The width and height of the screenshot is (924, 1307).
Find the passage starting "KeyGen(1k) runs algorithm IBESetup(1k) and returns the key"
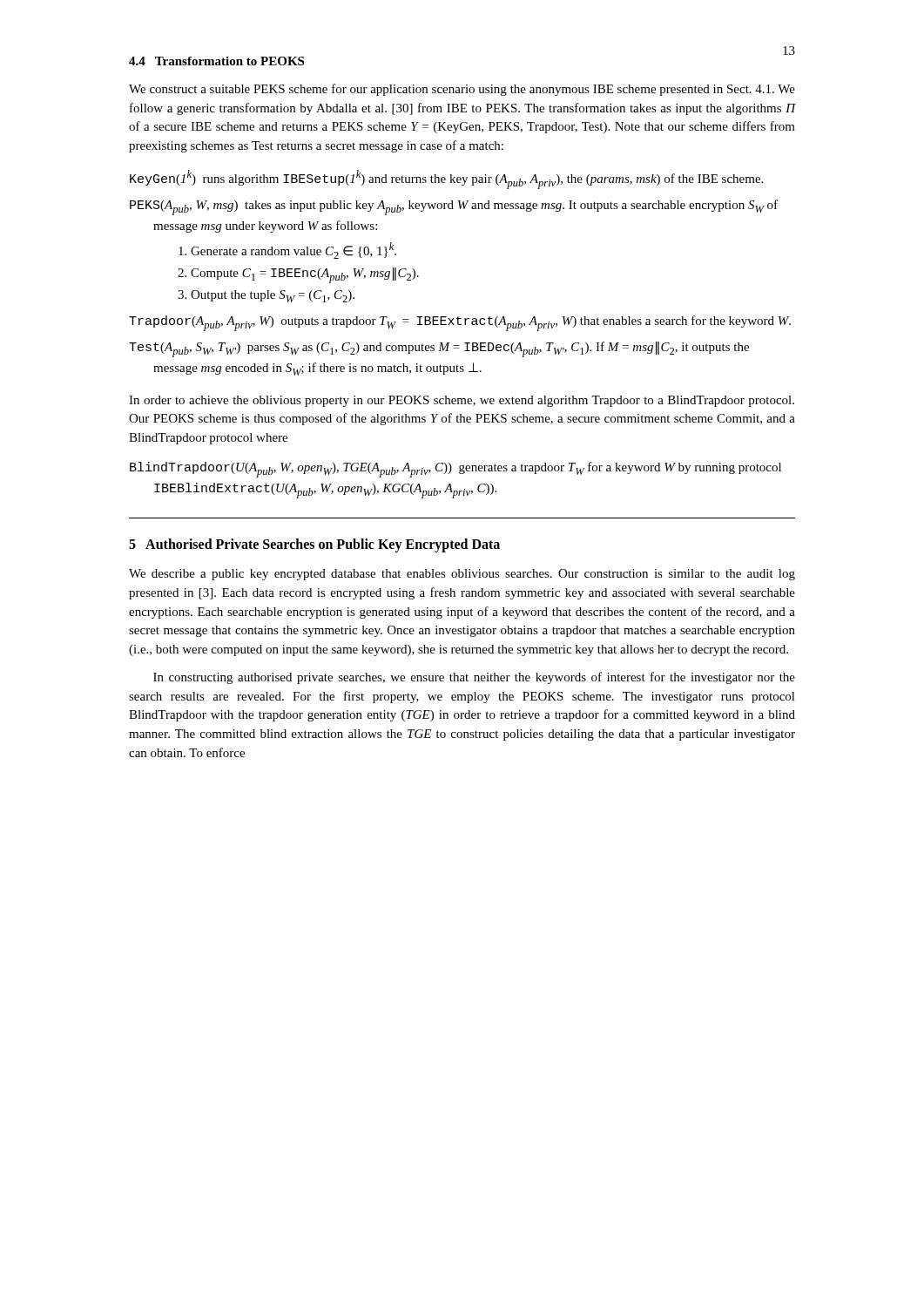coord(462,178)
